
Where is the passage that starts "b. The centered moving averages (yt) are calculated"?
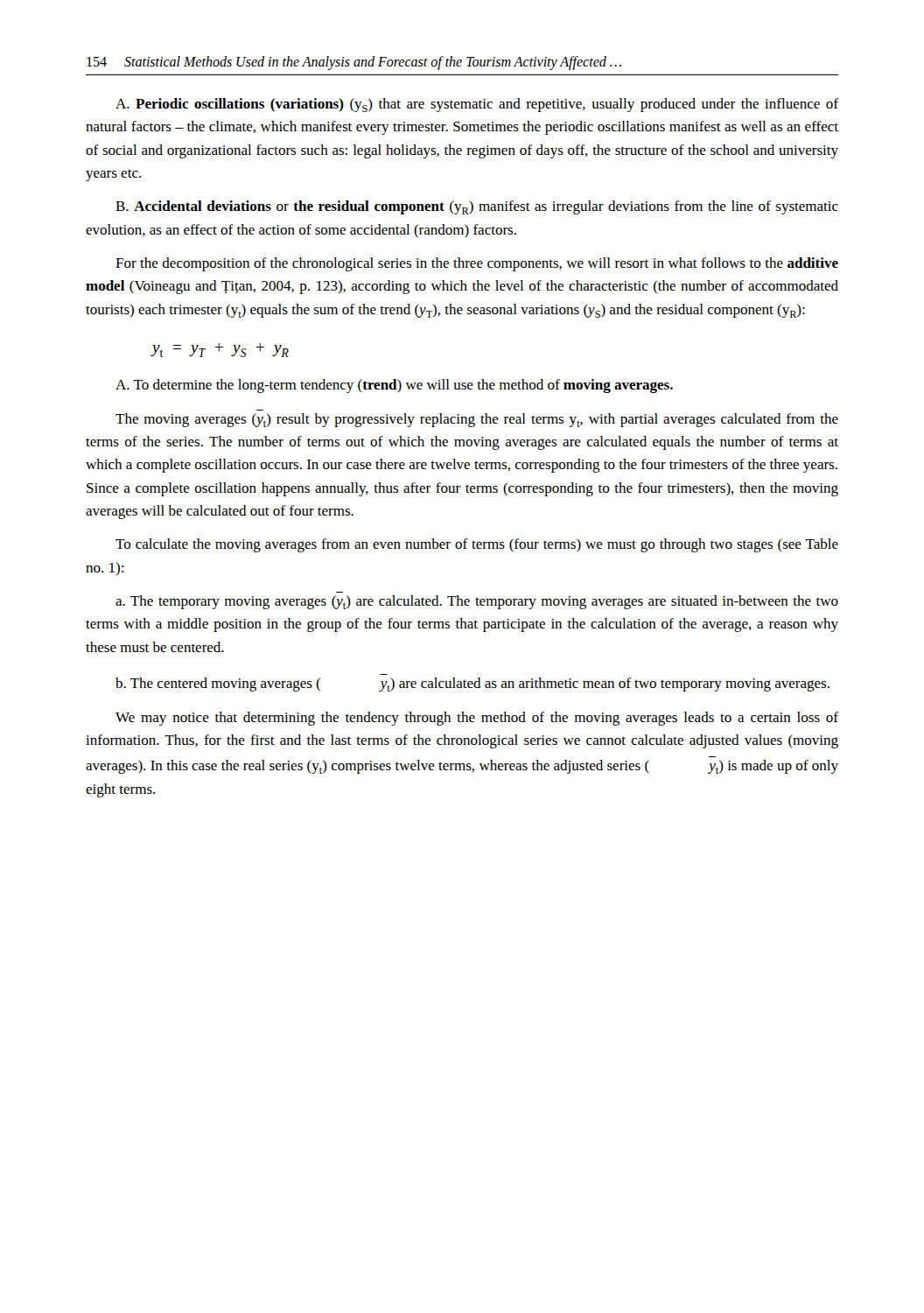[462, 683]
